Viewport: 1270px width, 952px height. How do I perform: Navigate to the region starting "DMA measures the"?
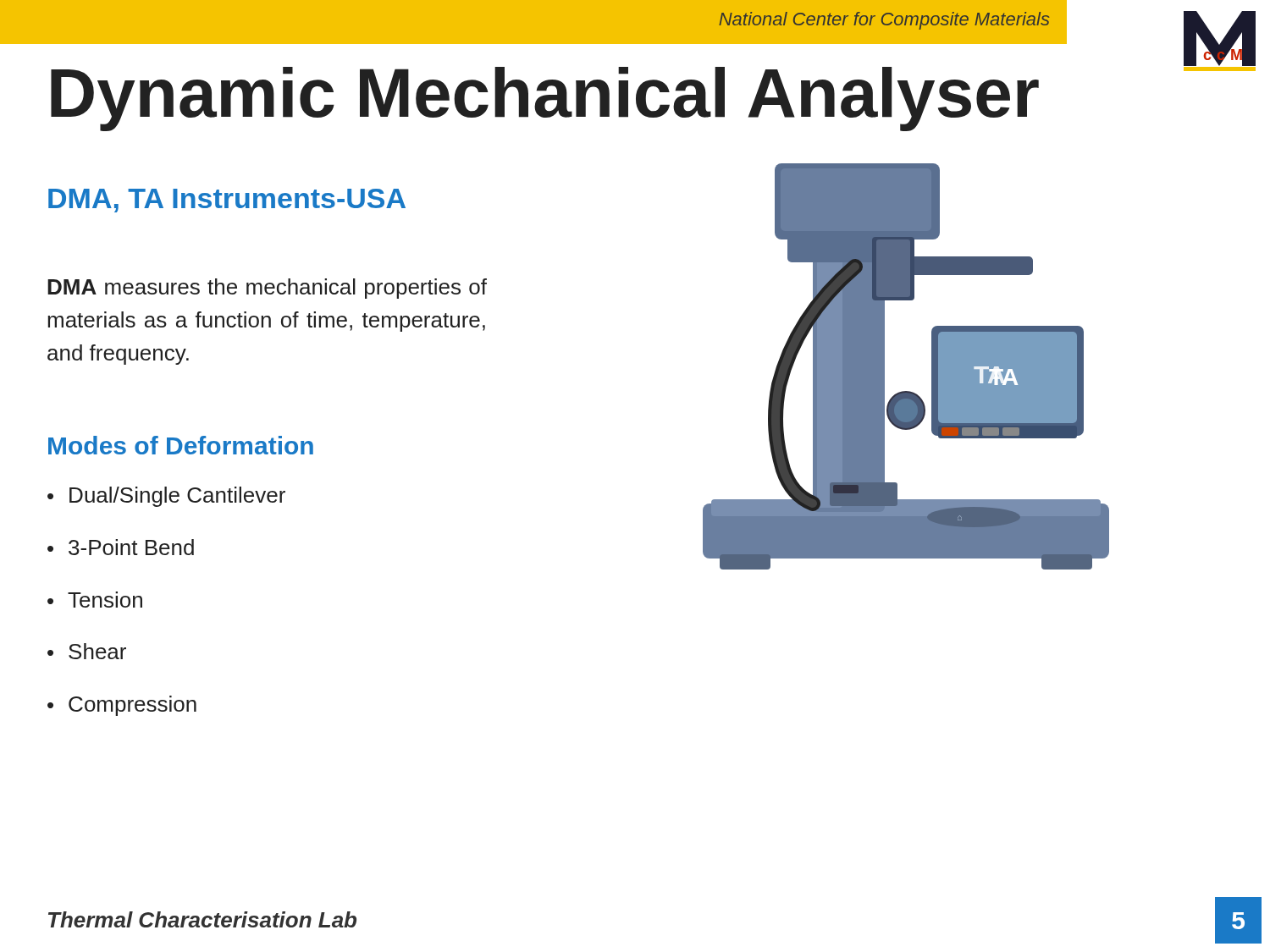[267, 320]
